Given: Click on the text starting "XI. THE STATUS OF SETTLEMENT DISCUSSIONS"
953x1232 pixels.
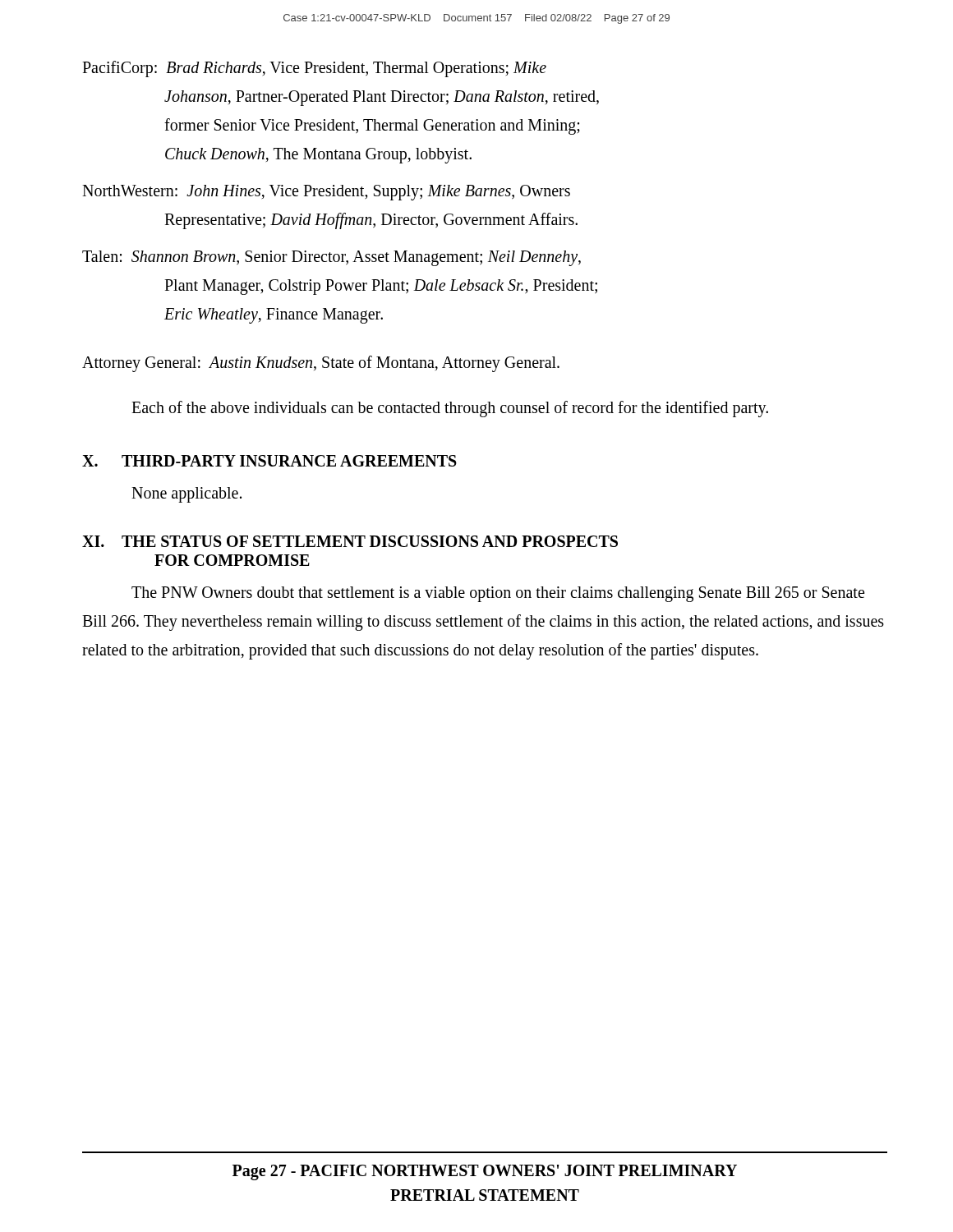Looking at the screenshot, I should coord(350,551).
